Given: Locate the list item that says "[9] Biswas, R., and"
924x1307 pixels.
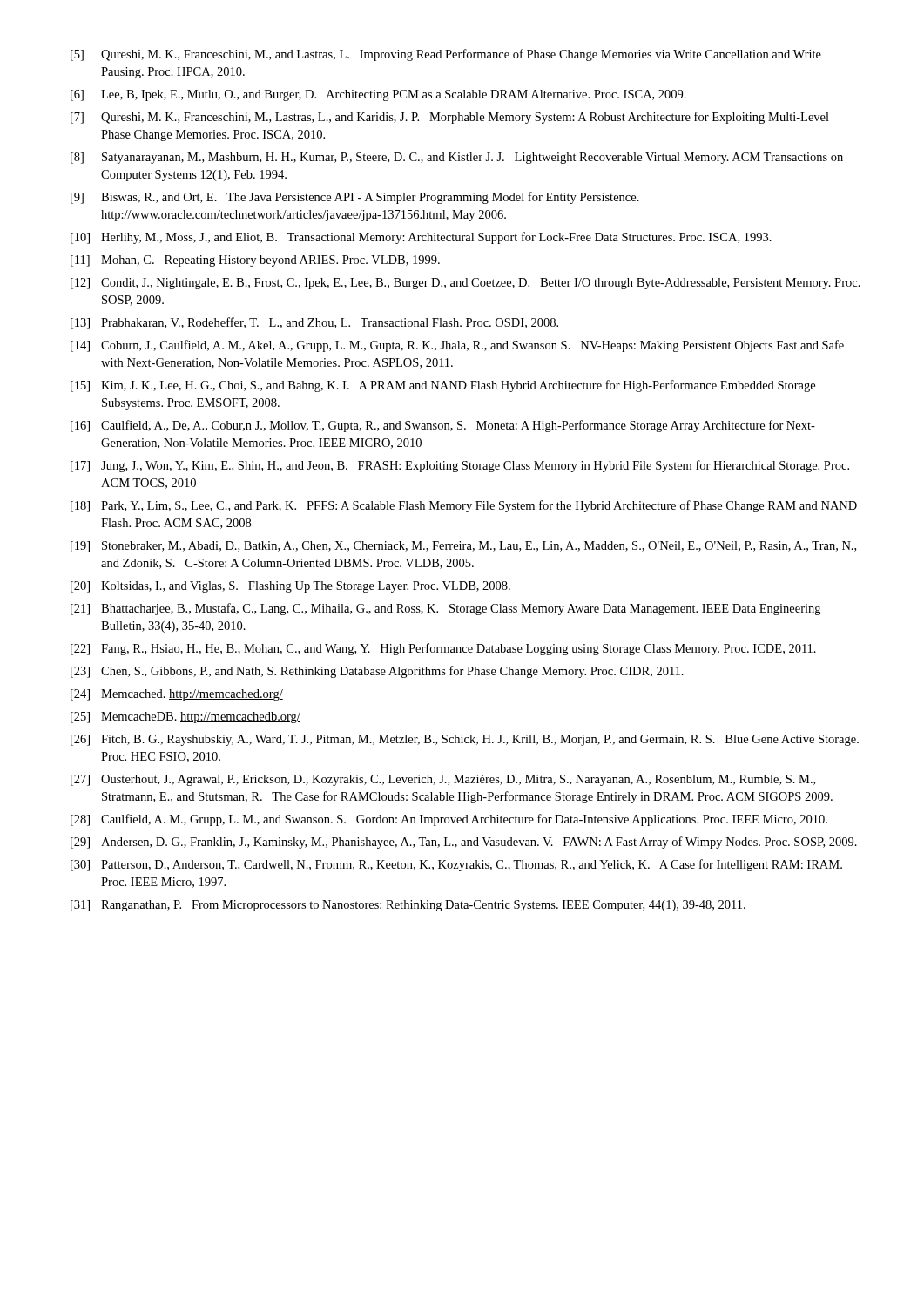Looking at the screenshot, I should coord(465,206).
